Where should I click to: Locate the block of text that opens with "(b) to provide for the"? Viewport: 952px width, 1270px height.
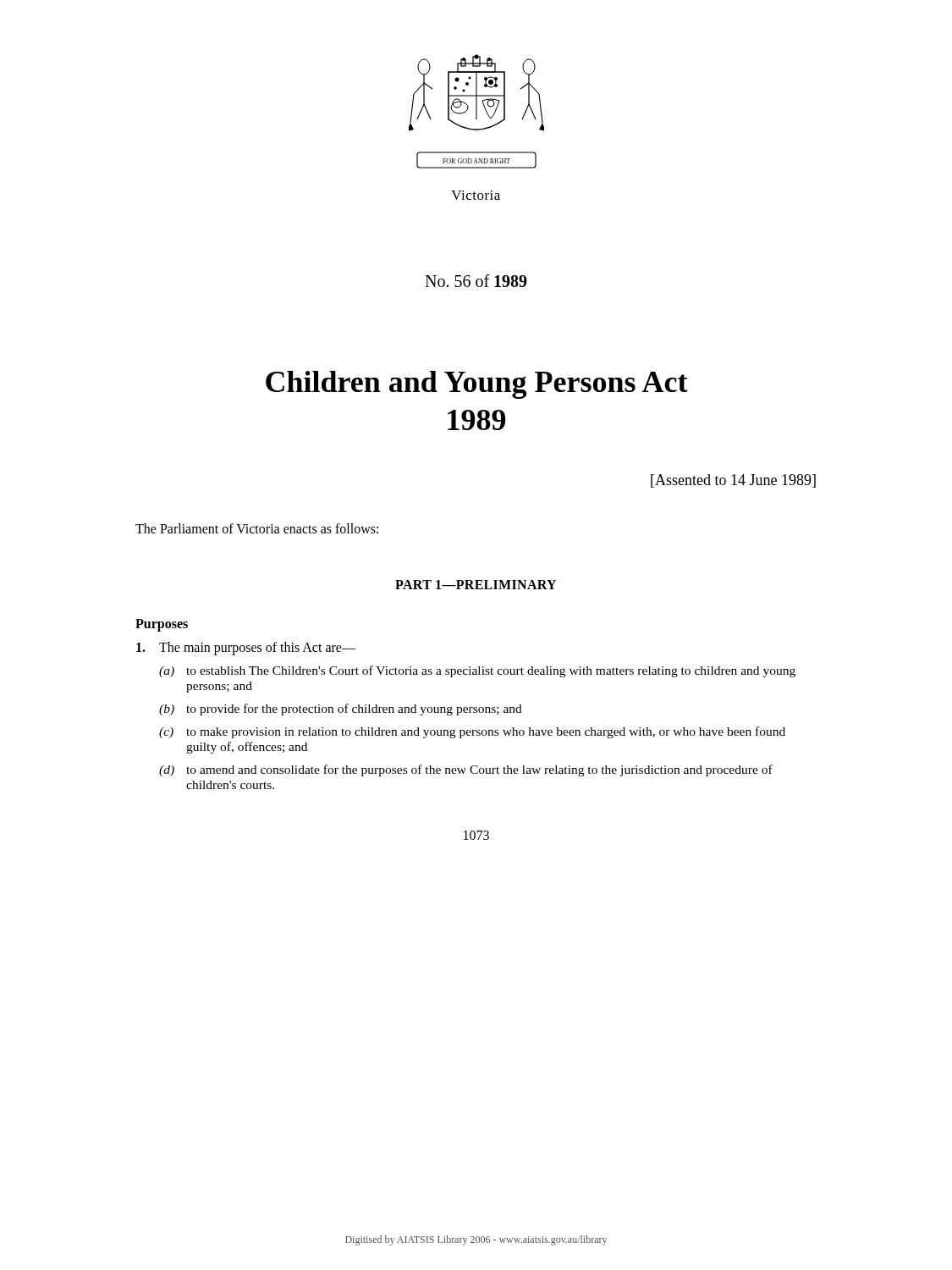488,709
